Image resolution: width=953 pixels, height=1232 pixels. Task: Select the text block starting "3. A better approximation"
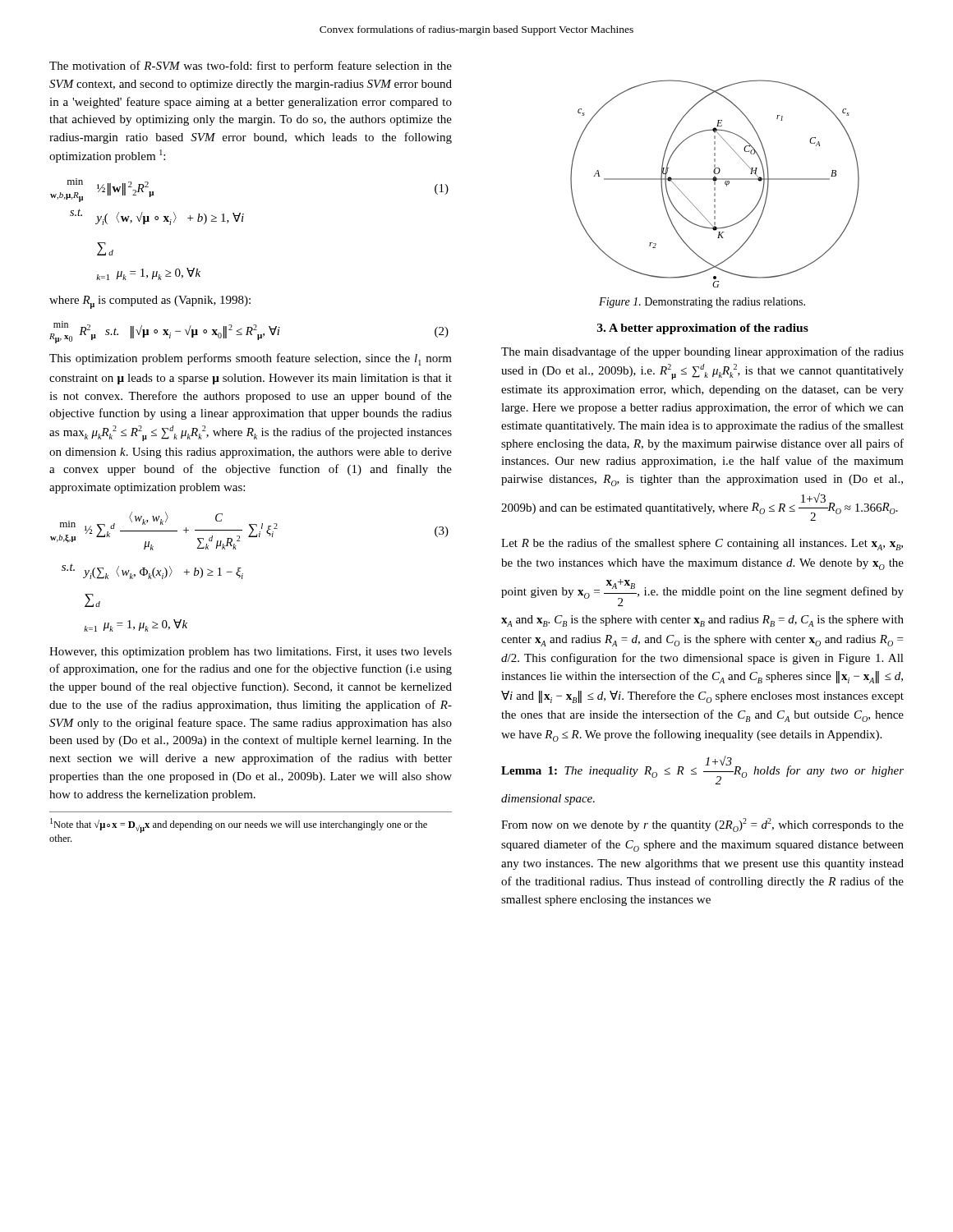click(x=702, y=327)
